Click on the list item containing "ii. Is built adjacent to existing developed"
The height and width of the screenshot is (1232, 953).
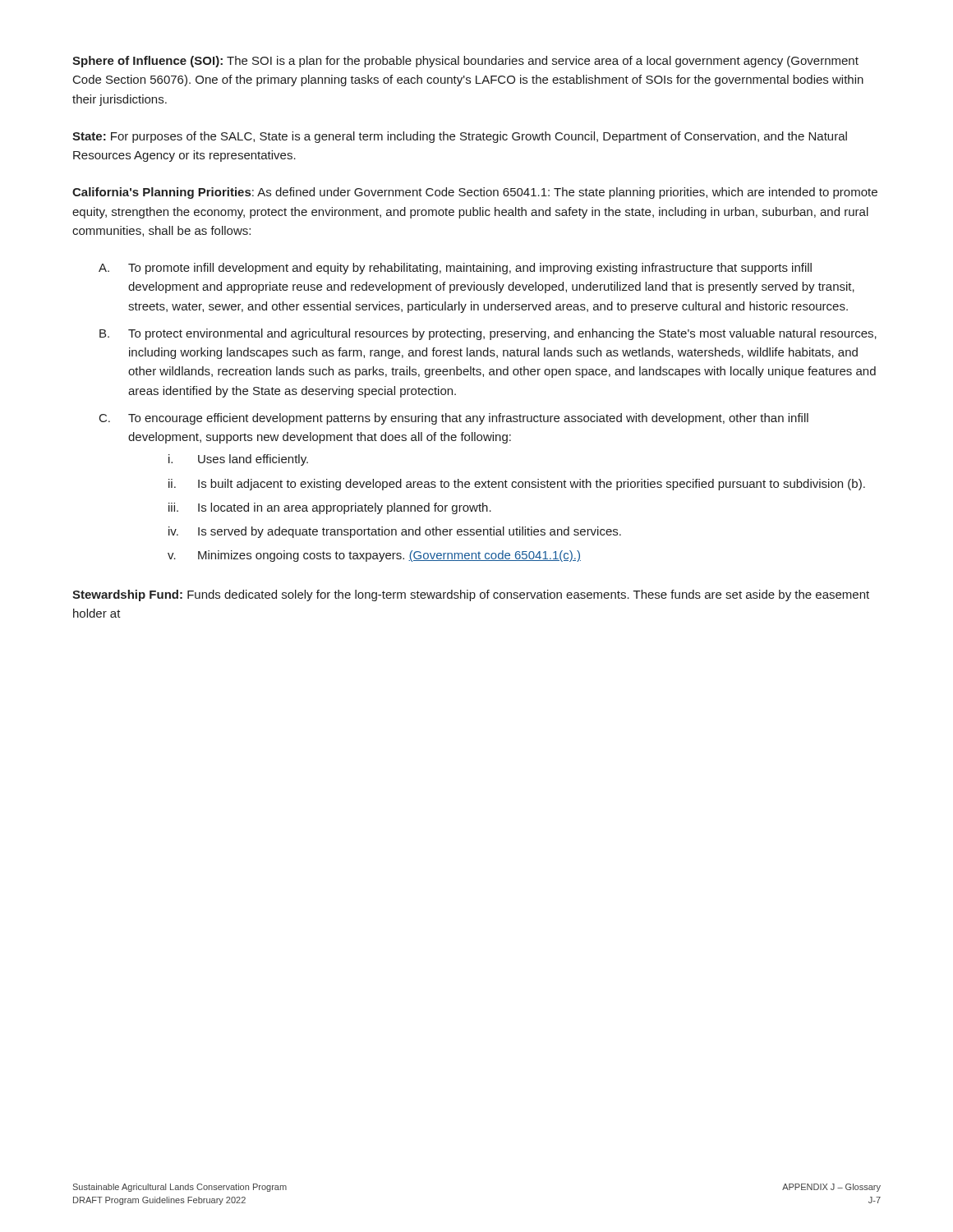click(x=524, y=483)
